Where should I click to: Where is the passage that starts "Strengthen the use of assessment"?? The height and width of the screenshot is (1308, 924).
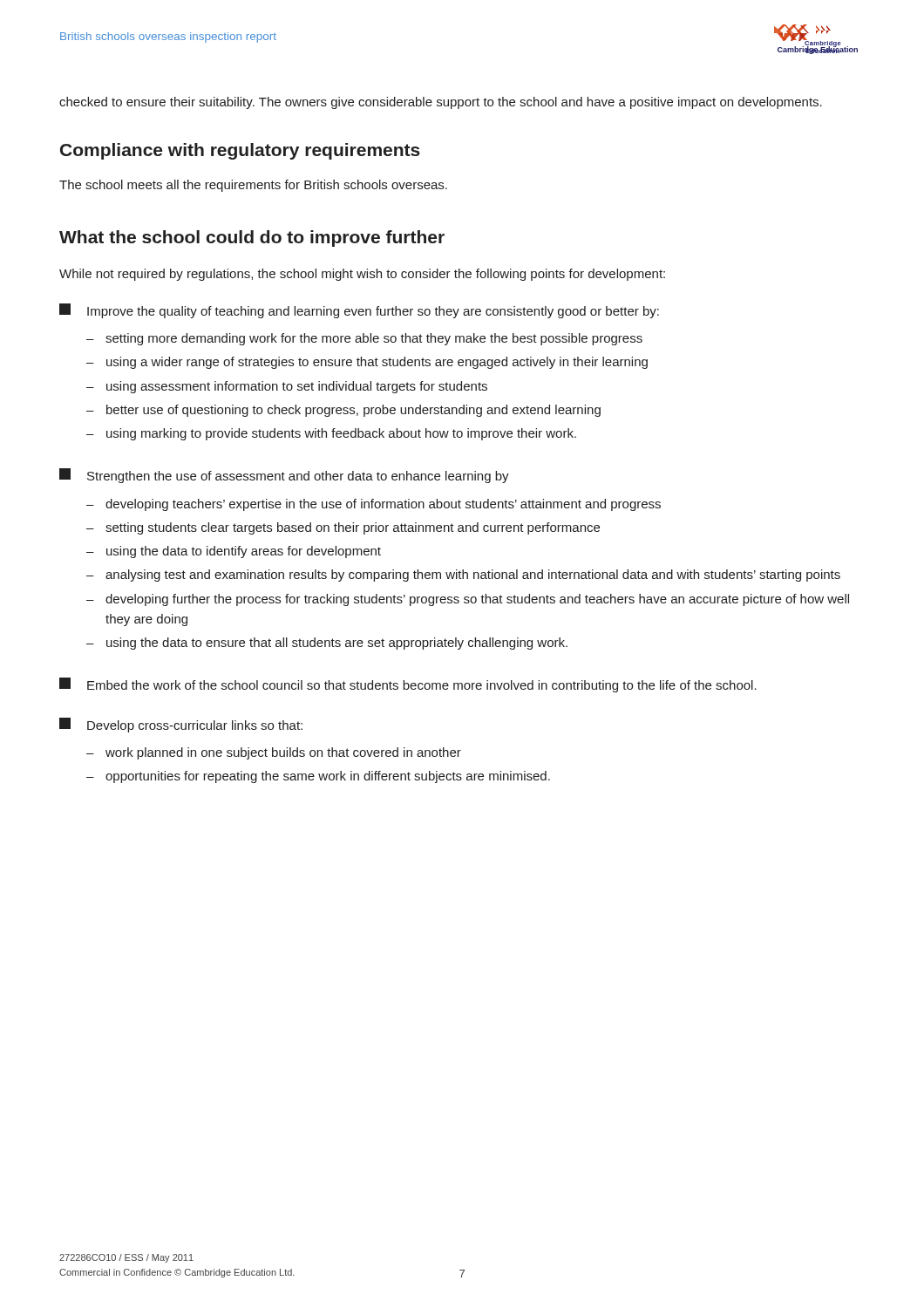pos(462,561)
